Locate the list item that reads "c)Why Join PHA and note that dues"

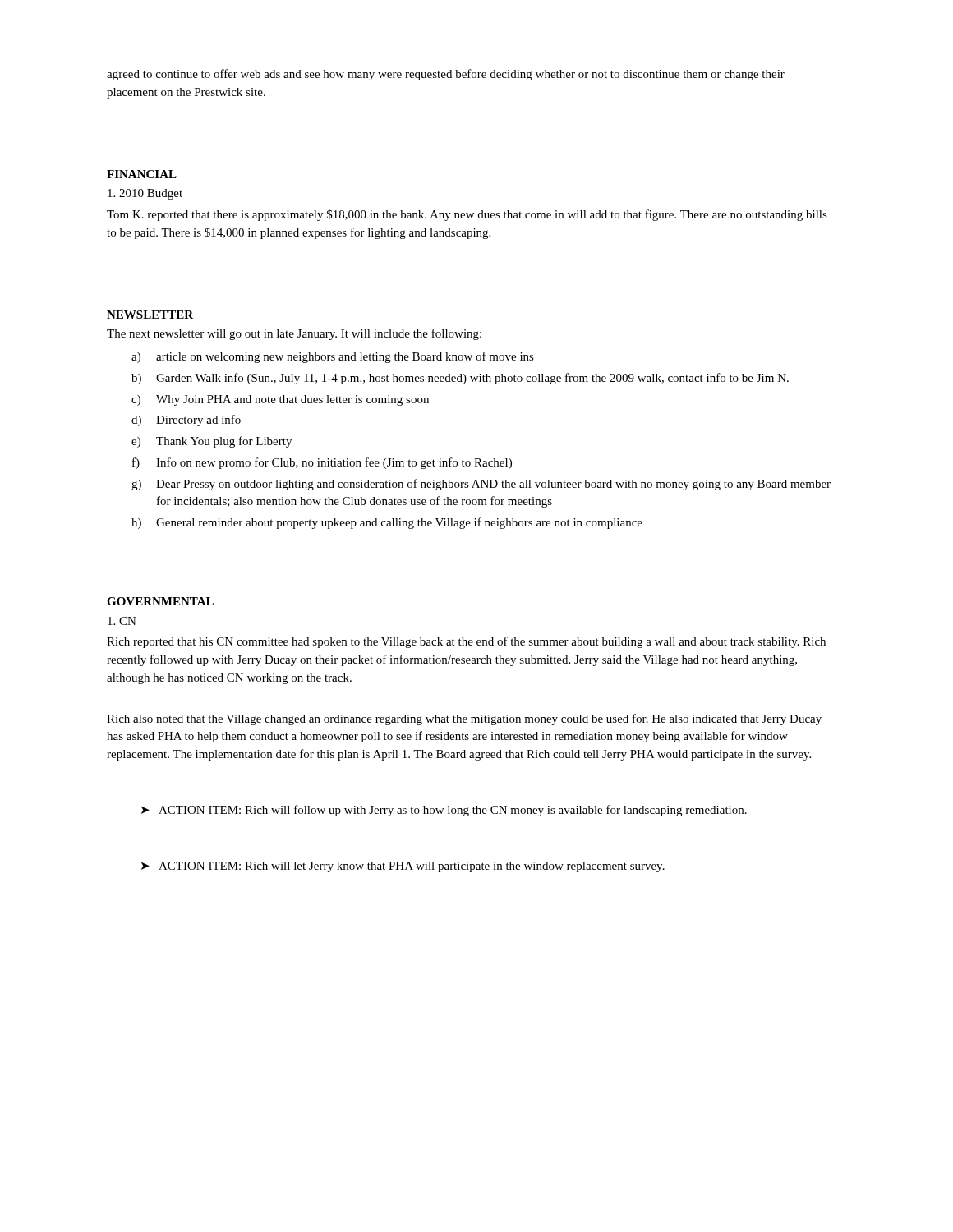[292, 400]
